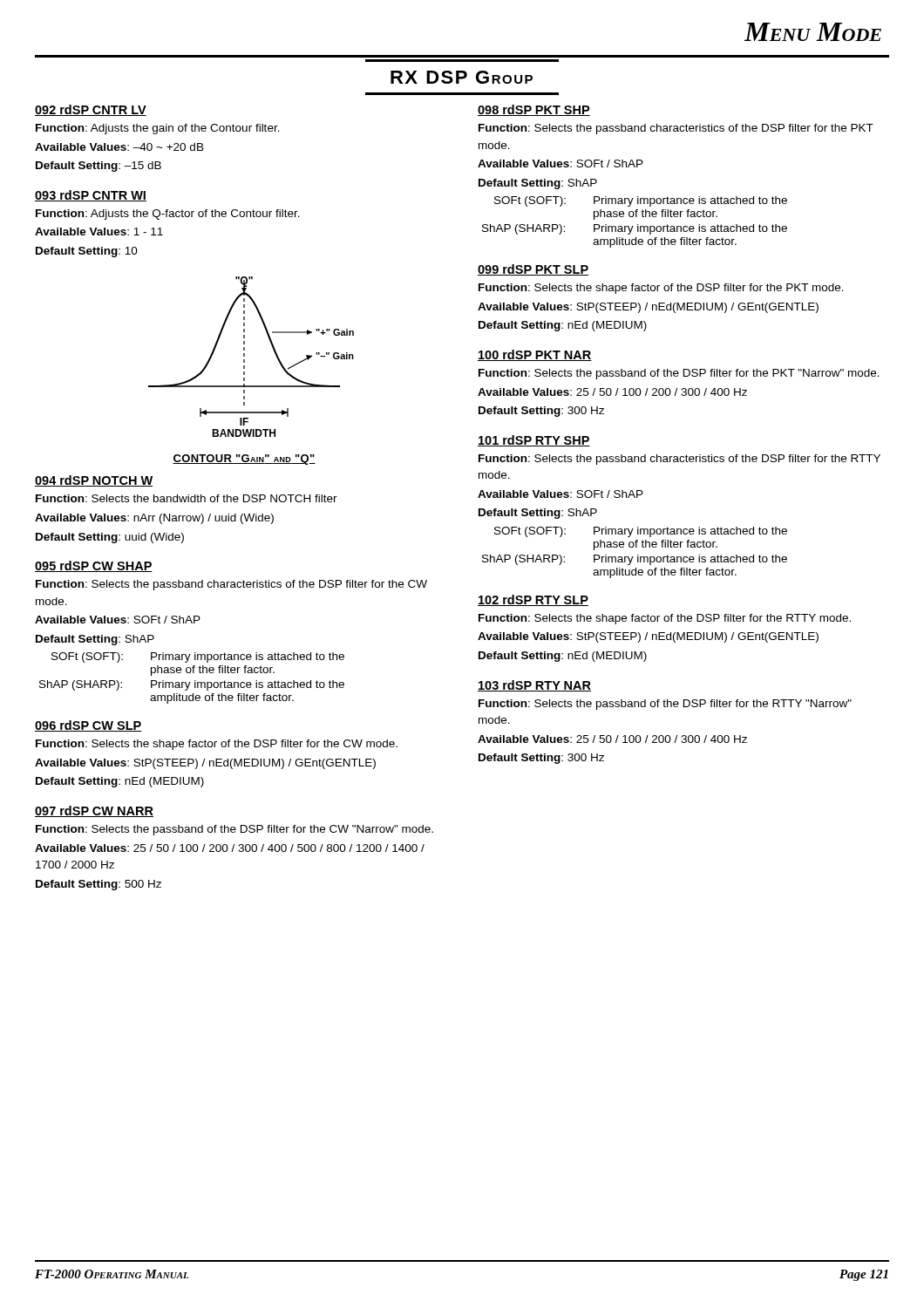Locate the engineering diagram
Screen dimensions: 1308x924
[x=244, y=362]
